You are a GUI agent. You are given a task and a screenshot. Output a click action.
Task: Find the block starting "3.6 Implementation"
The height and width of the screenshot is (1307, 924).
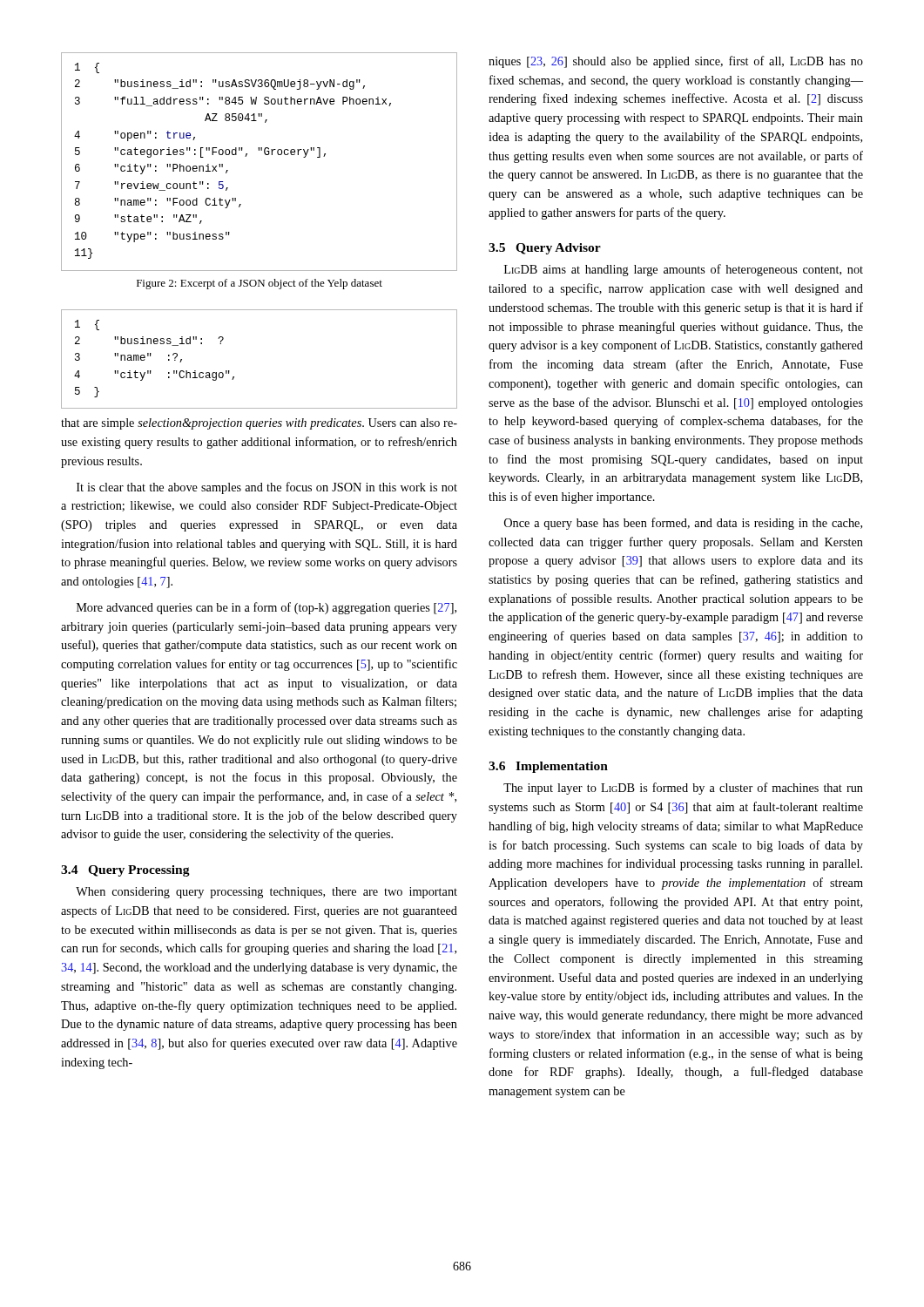coord(548,766)
